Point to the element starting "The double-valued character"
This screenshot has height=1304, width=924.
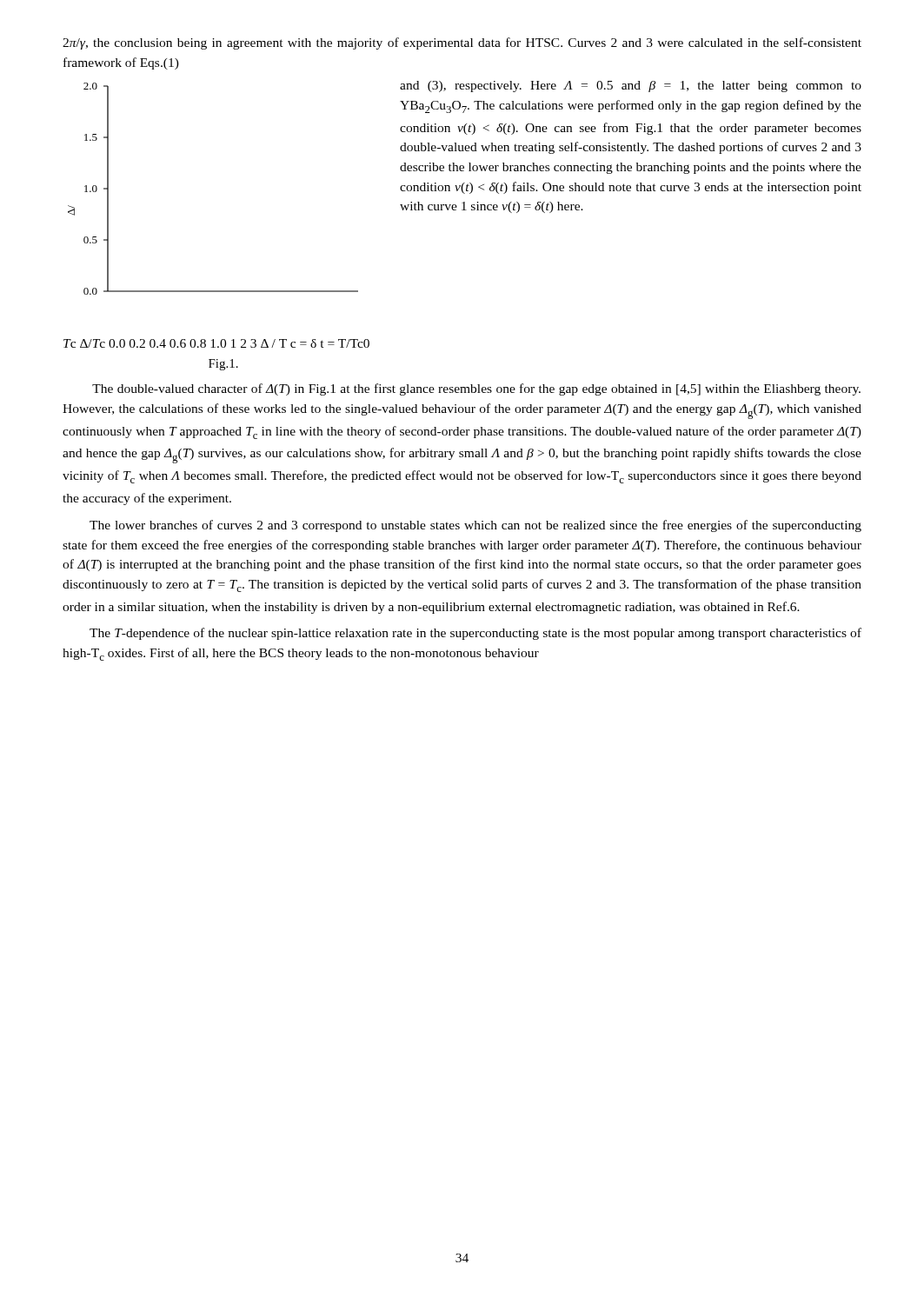[462, 443]
